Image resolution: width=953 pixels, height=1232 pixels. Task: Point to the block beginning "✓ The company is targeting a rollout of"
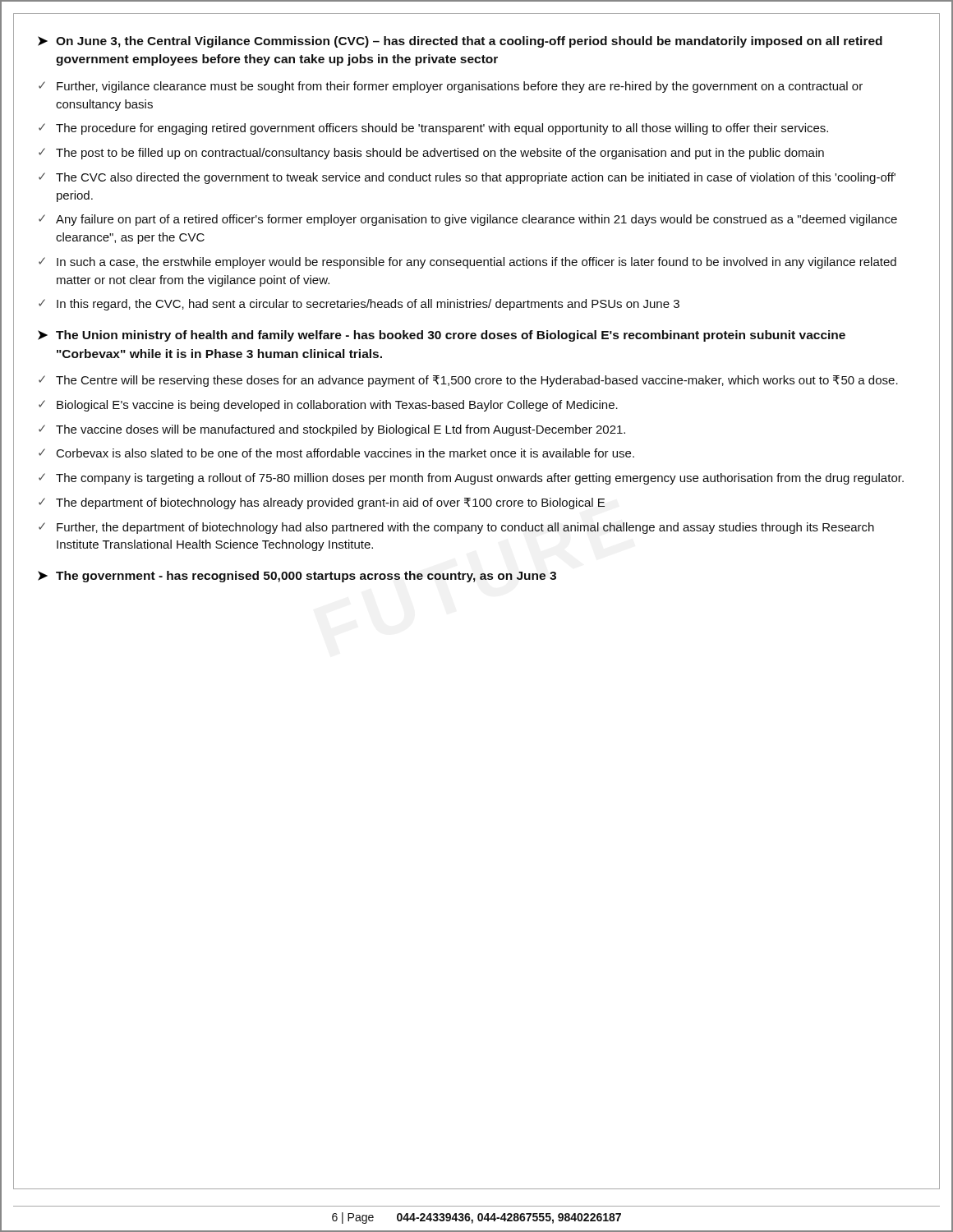[476, 478]
